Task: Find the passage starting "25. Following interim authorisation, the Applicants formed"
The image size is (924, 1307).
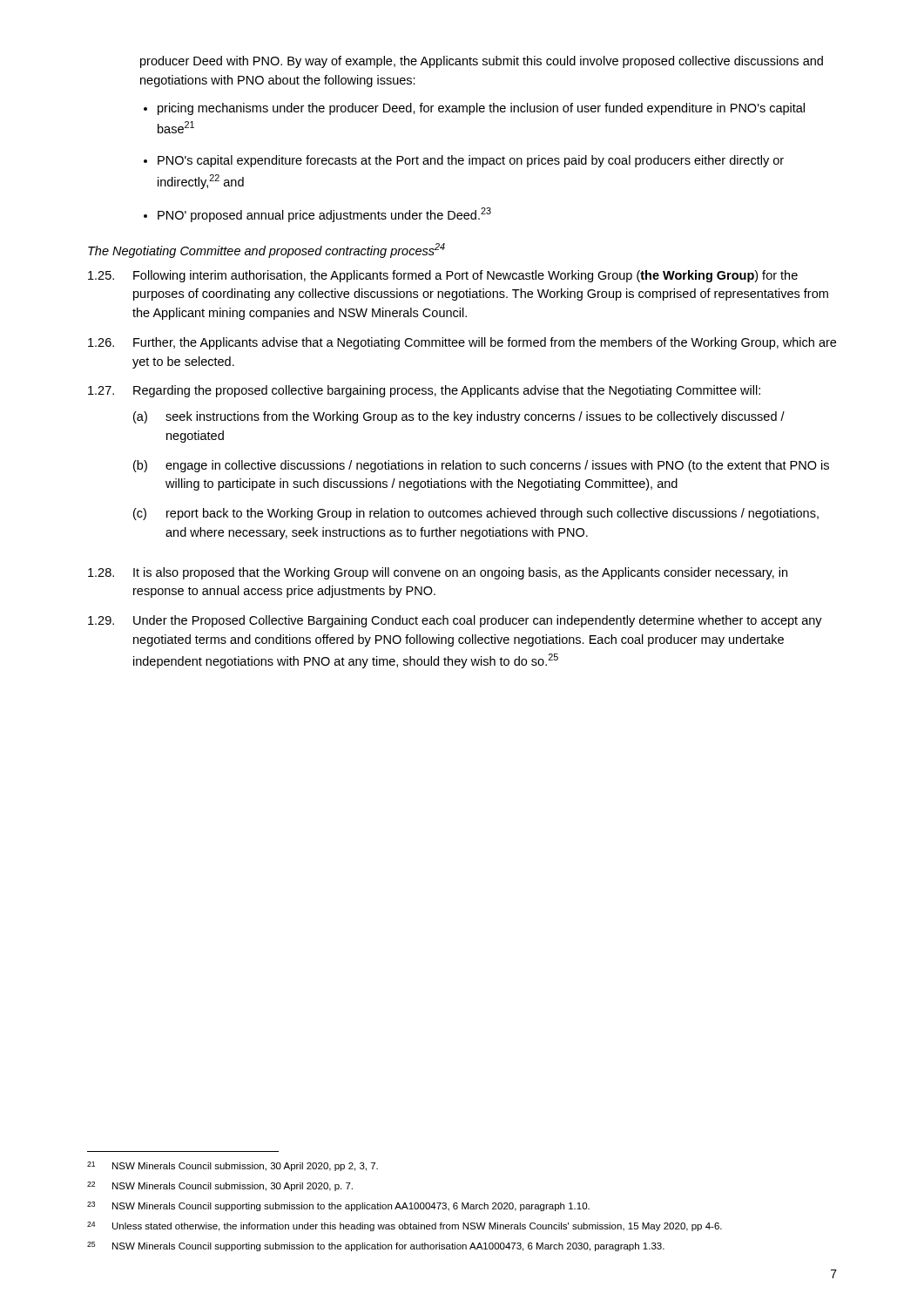Action: pos(462,295)
